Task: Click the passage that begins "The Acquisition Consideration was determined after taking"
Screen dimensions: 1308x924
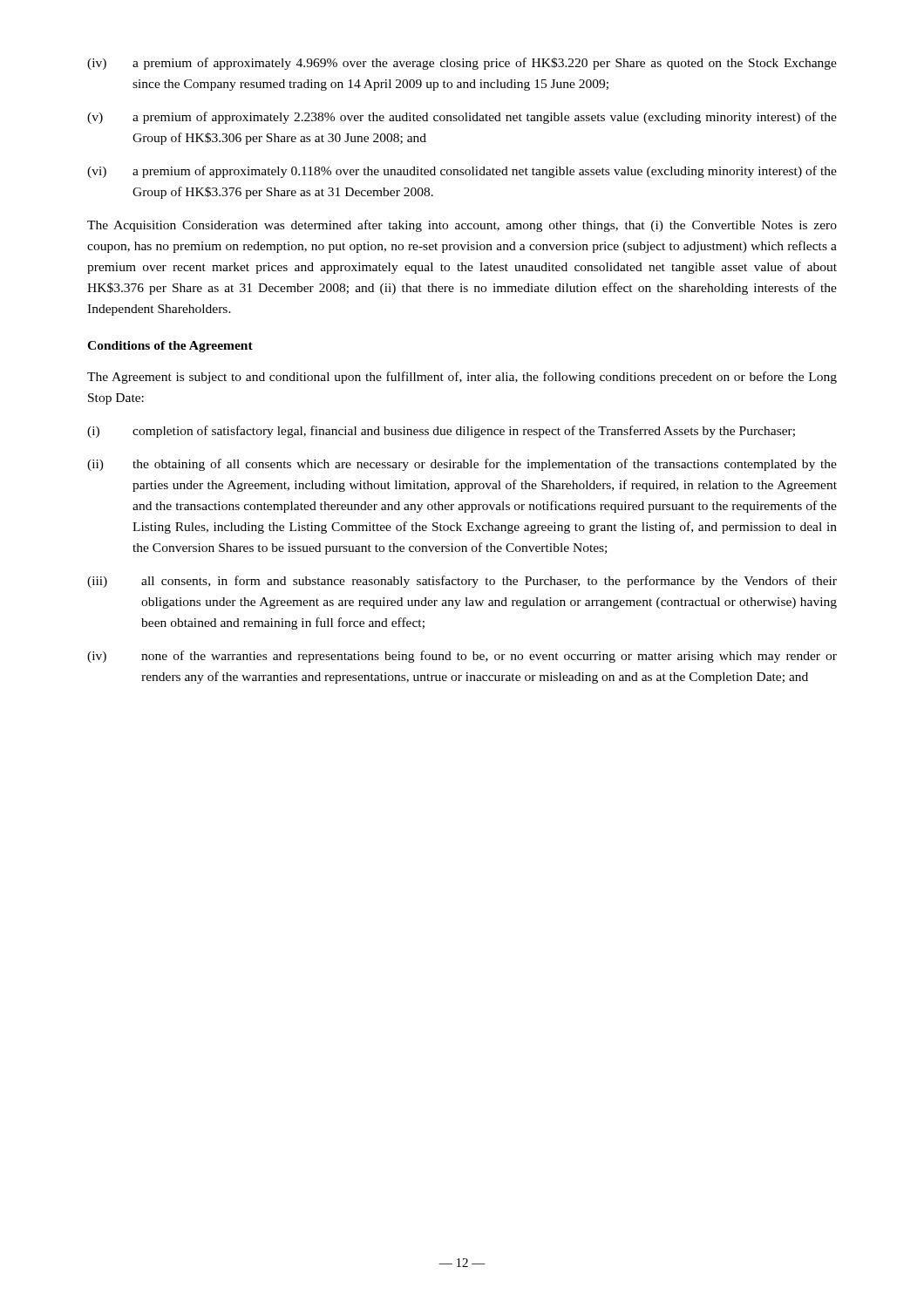Action: tap(462, 267)
